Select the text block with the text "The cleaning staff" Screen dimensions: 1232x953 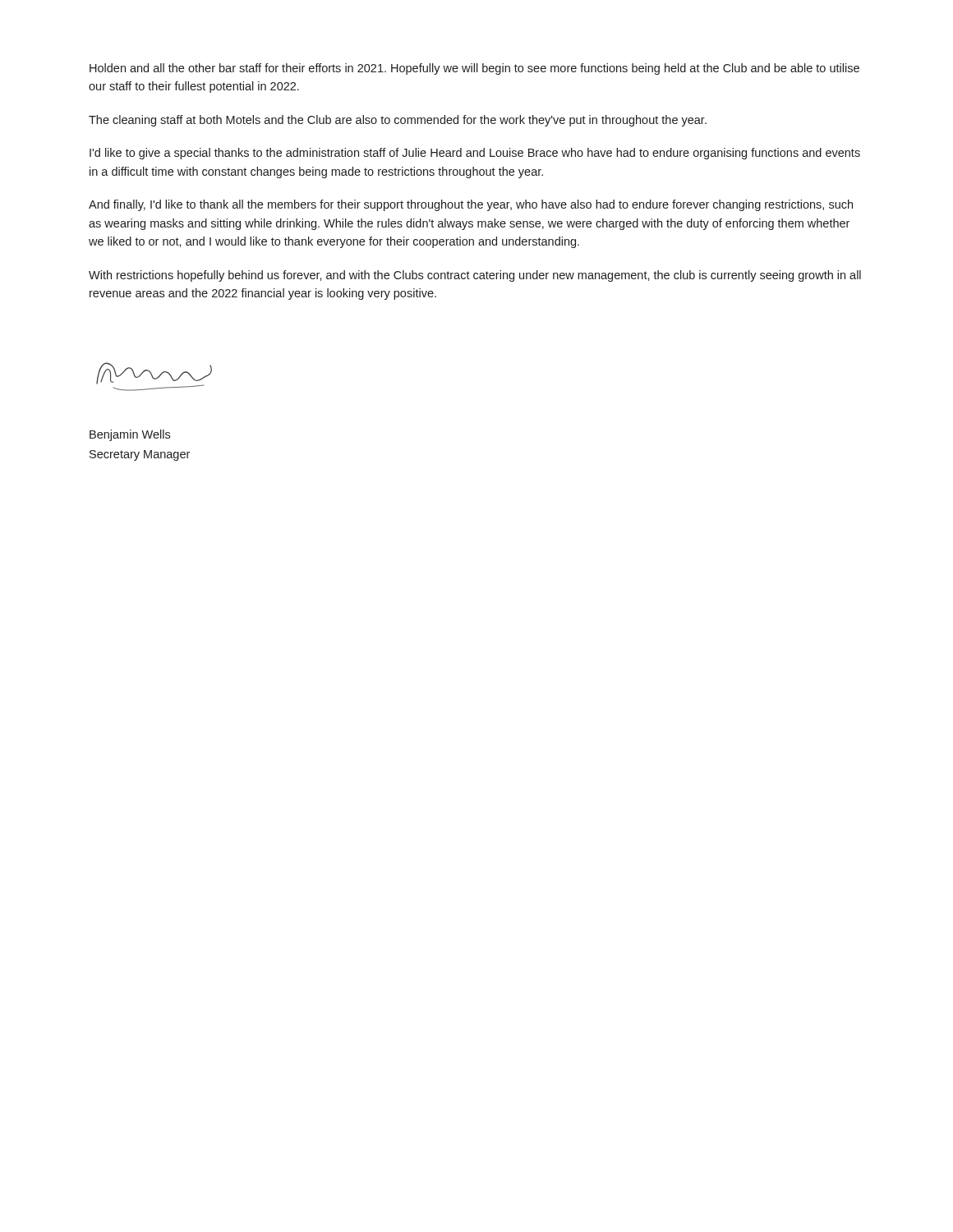[x=398, y=120]
